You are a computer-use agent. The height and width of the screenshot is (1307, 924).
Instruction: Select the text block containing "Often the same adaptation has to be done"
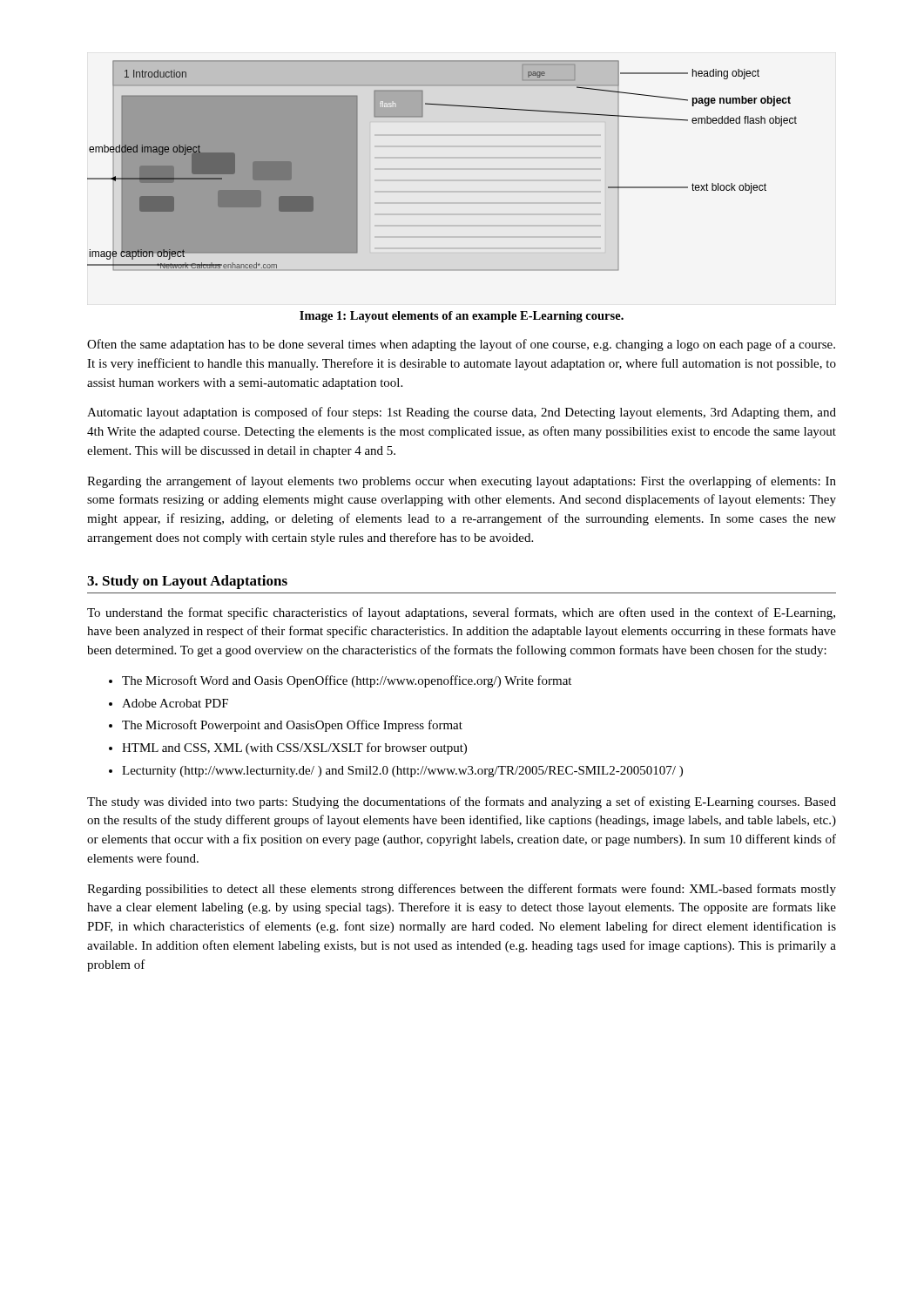click(x=462, y=363)
